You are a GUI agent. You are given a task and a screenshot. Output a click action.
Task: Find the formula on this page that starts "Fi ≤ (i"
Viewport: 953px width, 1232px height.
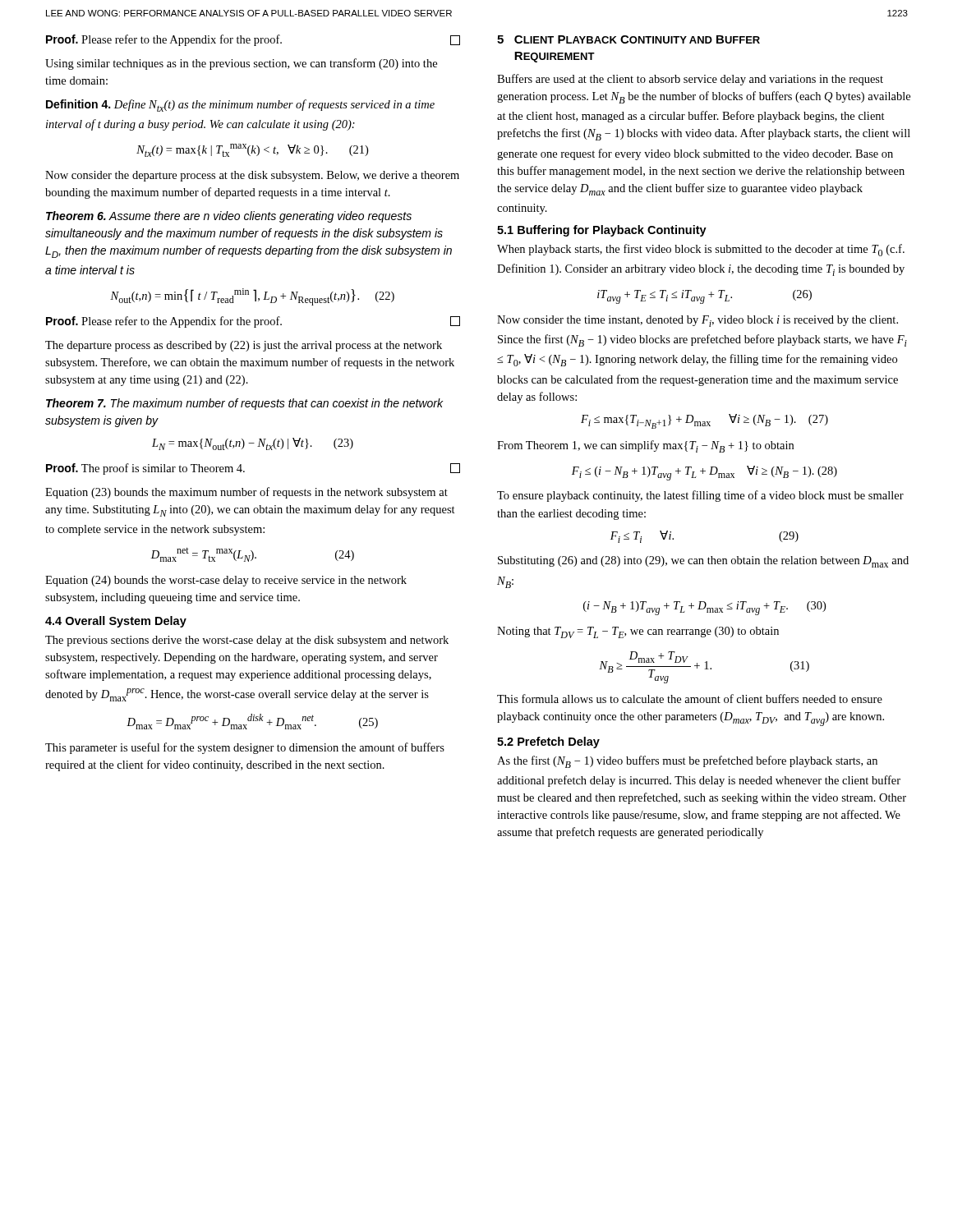coord(704,472)
